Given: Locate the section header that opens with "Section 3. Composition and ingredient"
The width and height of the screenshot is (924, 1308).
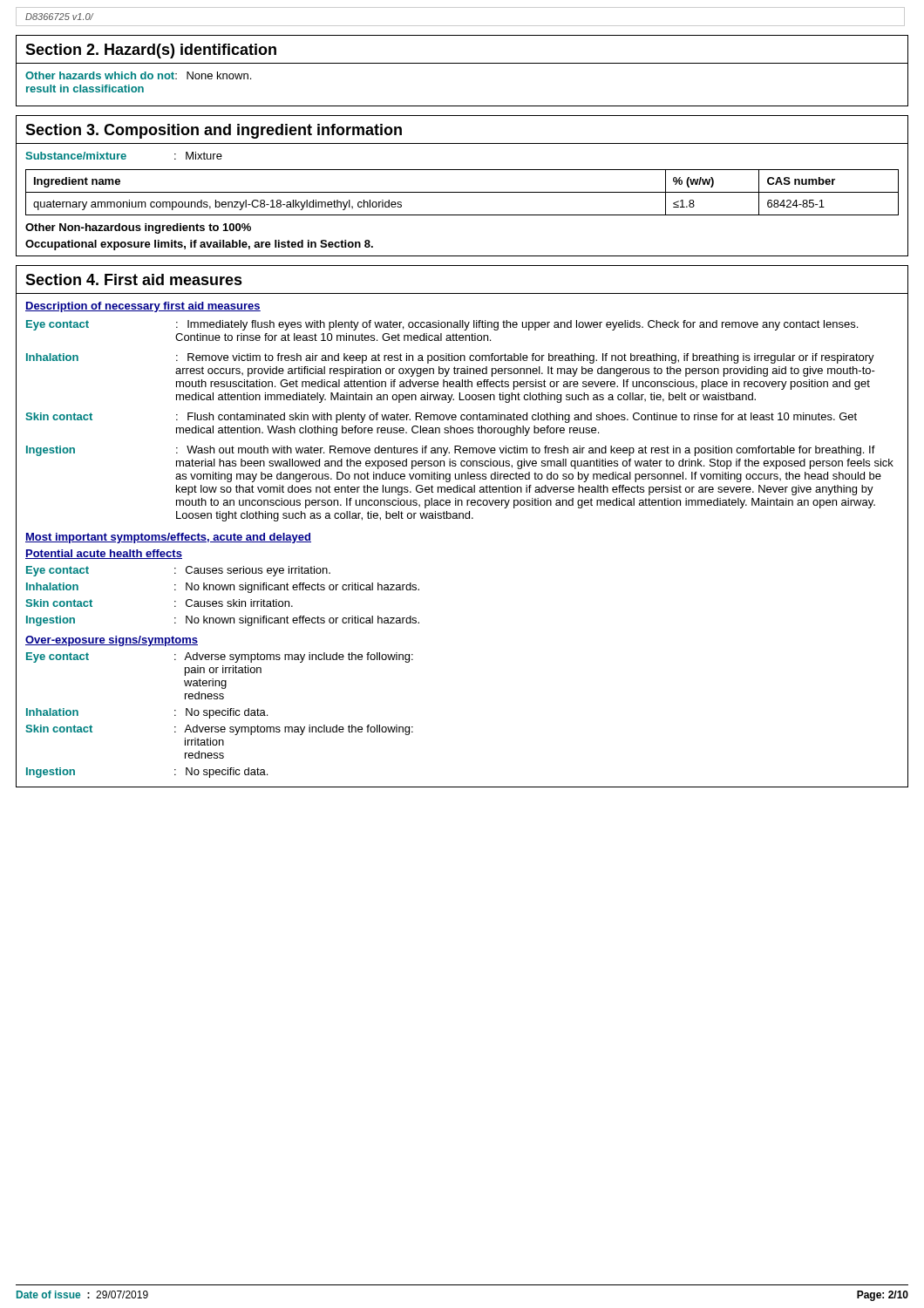Looking at the screenshot, I should (x=462, y=186).
